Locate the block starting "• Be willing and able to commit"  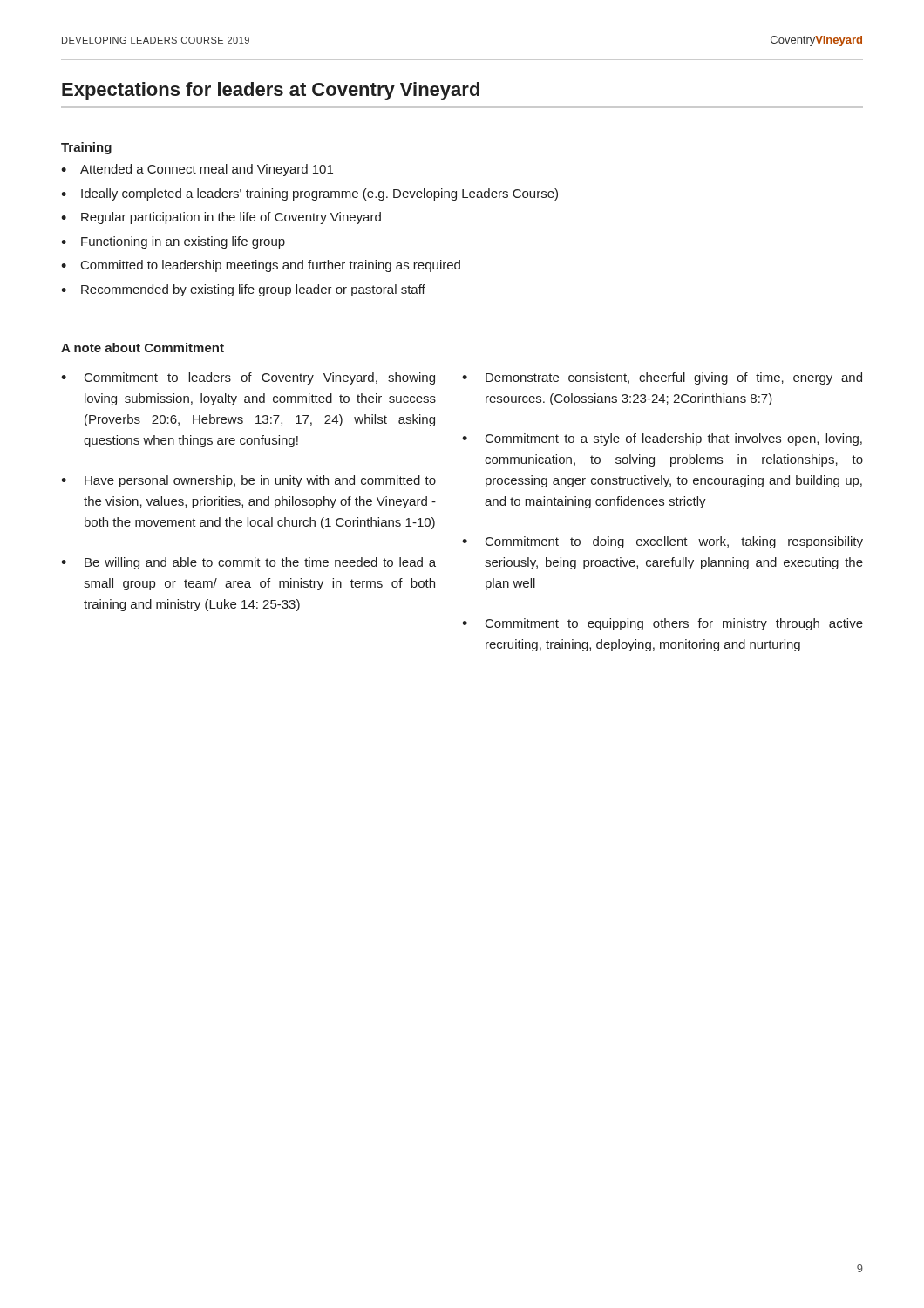pos(248,583)
